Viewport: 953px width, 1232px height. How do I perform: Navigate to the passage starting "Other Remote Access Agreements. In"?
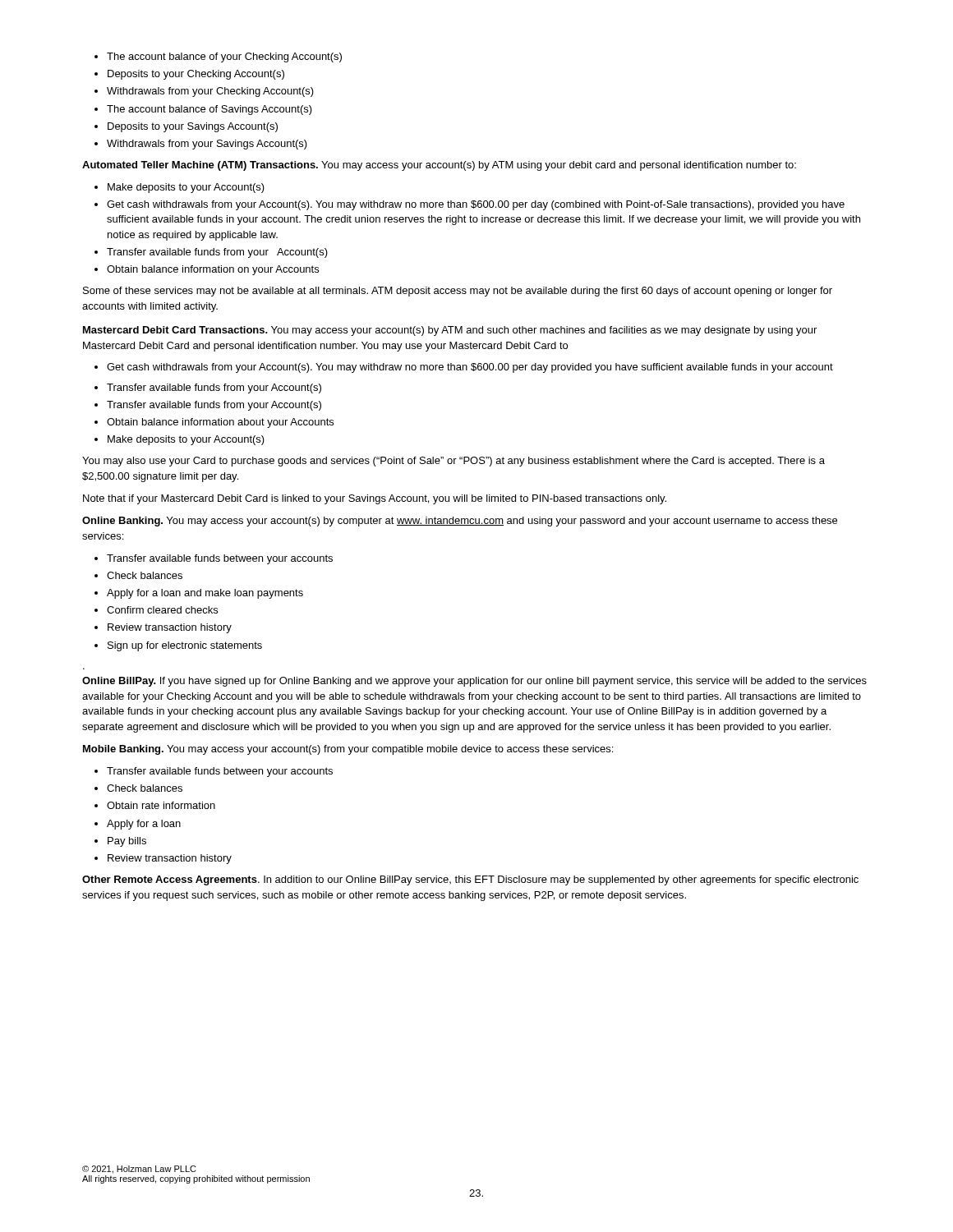[470, 887]
